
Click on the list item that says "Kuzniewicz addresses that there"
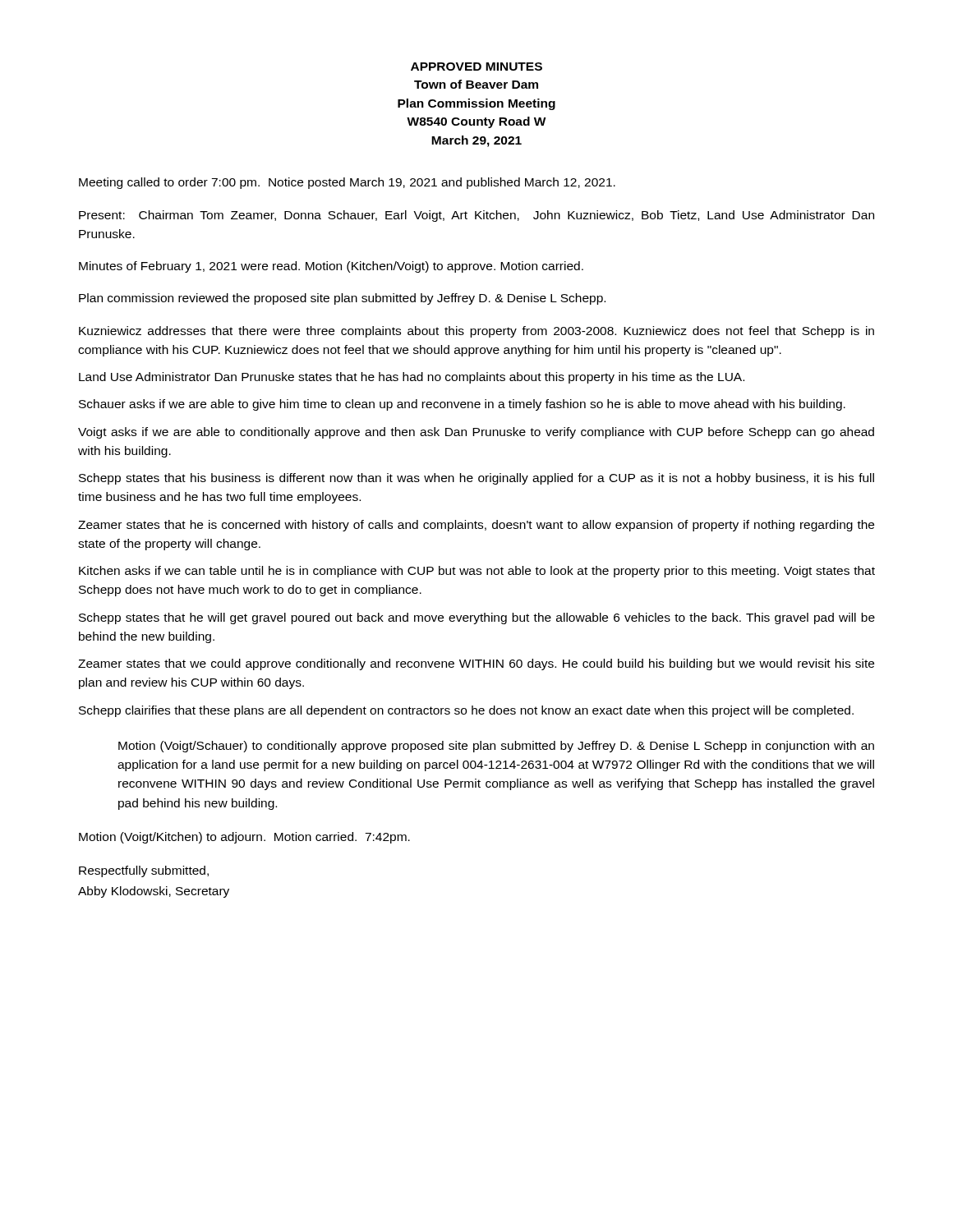pyautogui.click(x=476, y=340)
